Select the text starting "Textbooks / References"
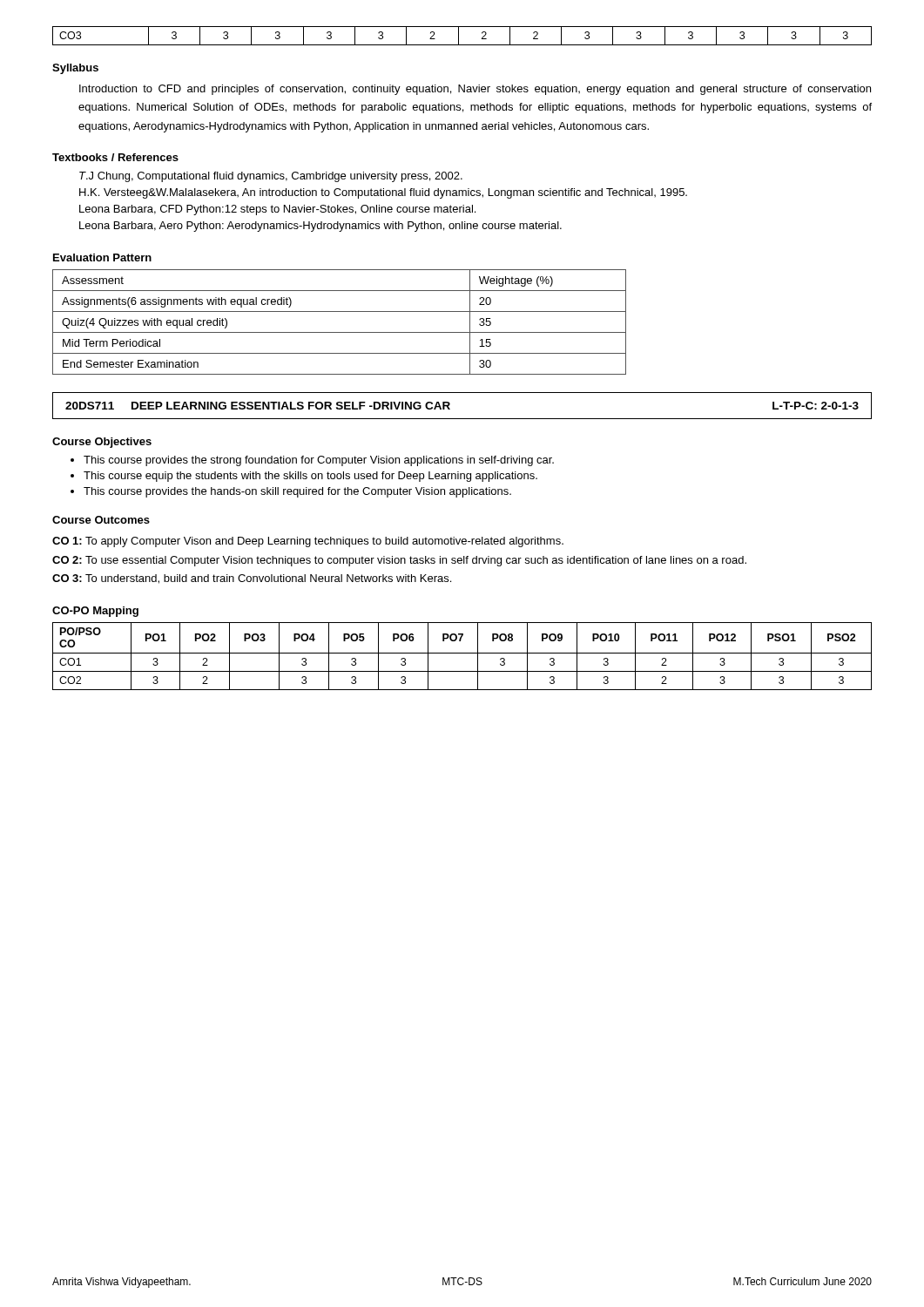The width and height of the screenshot is (924, 1307). pos(115,157)
